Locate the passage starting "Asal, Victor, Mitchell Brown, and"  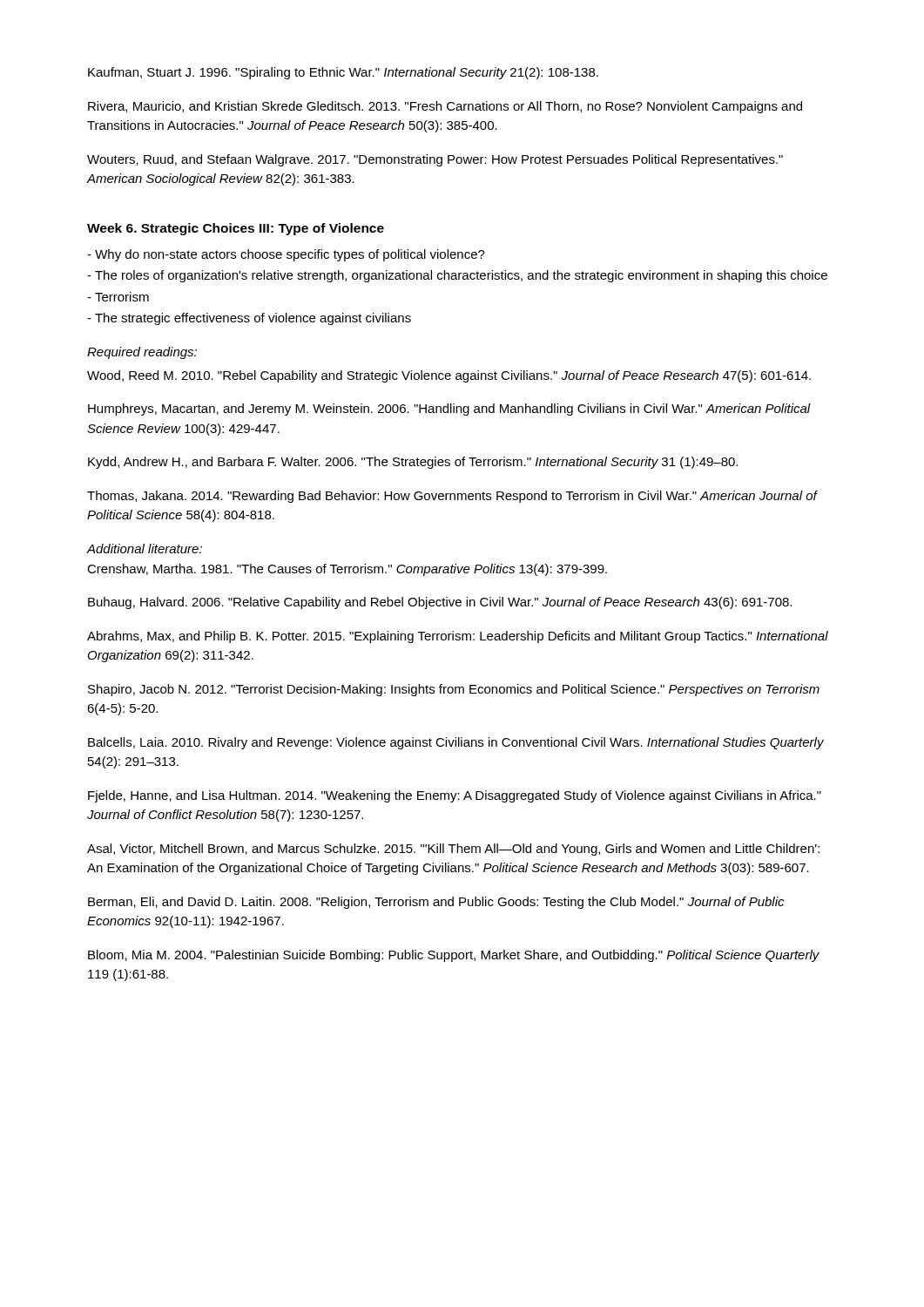point(454,858)
